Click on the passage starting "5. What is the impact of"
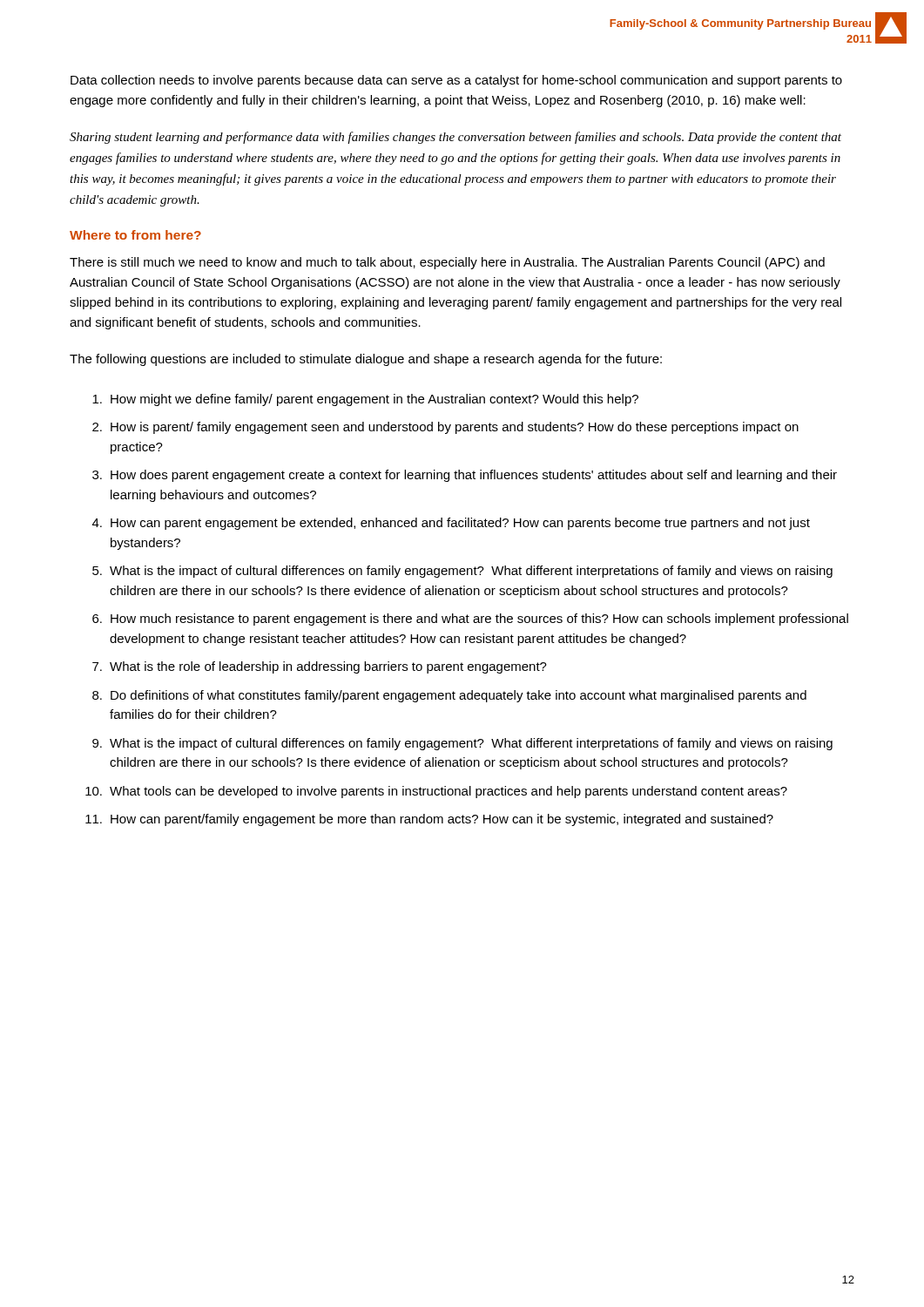The height and width of the screenshot is (1307, 924). 462,581
